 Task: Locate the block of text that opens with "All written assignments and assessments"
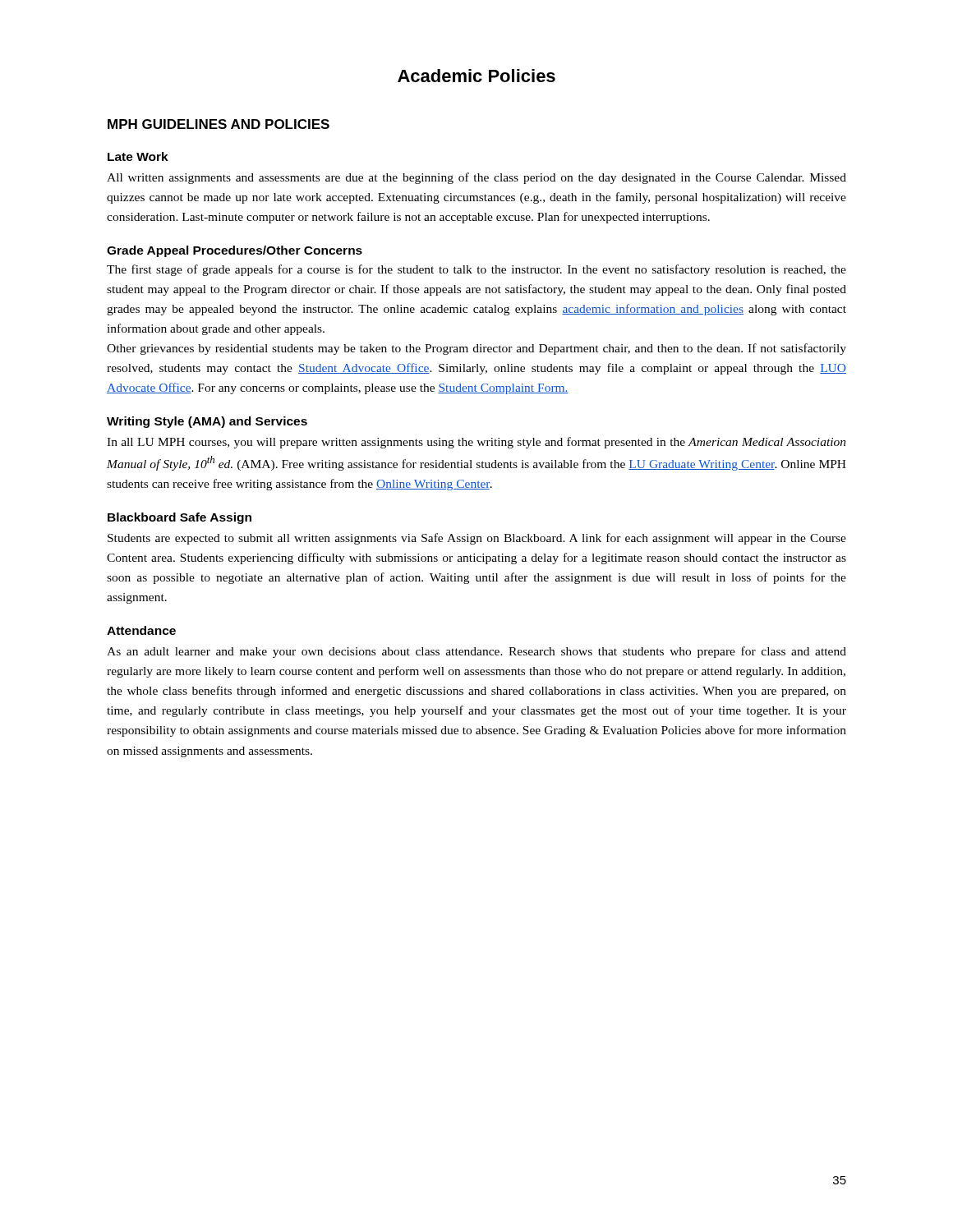[476, 197]
